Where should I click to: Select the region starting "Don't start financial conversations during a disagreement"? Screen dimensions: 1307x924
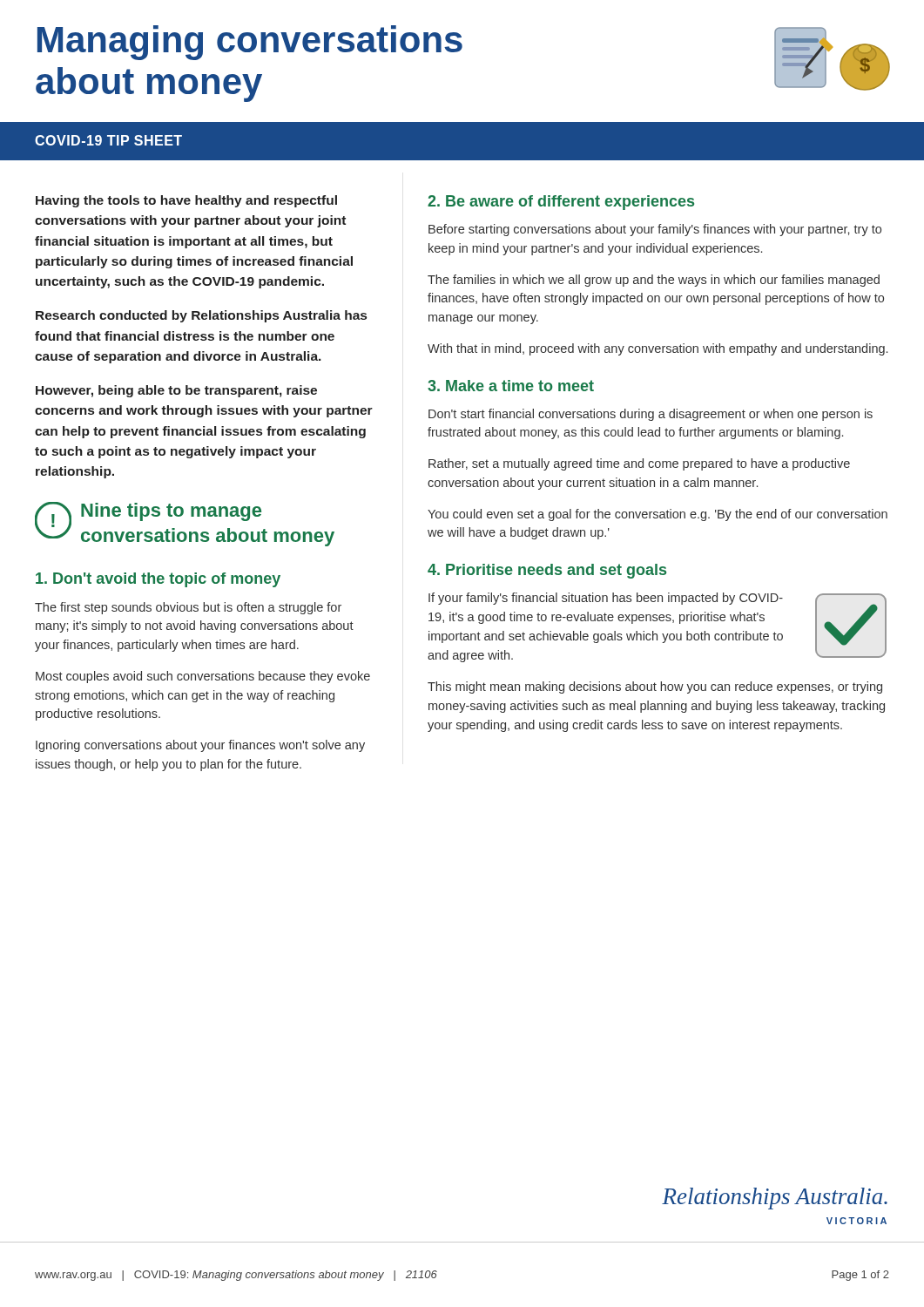click(650, 423)
